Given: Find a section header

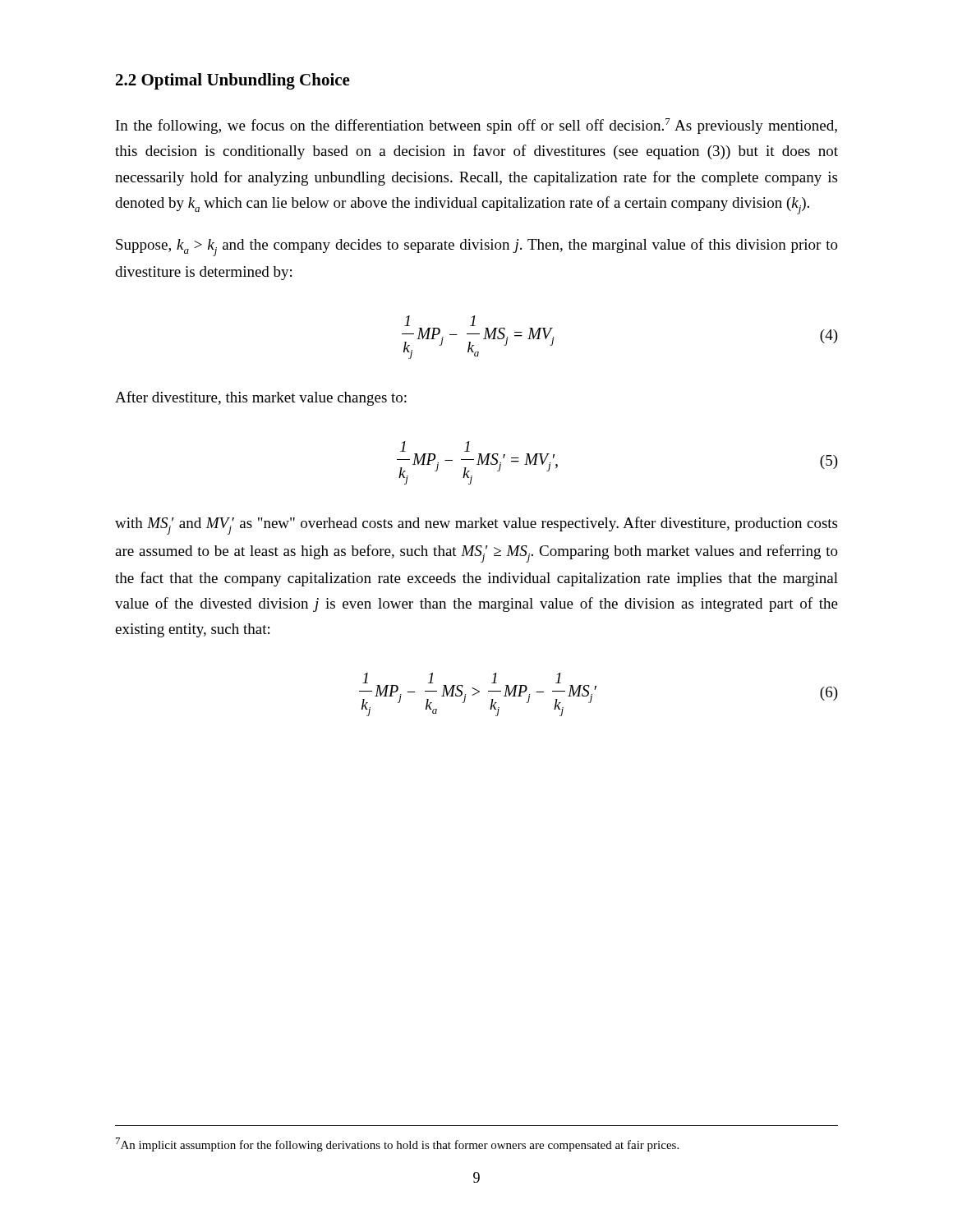Looking at the screenshot, I should point(232,80).
